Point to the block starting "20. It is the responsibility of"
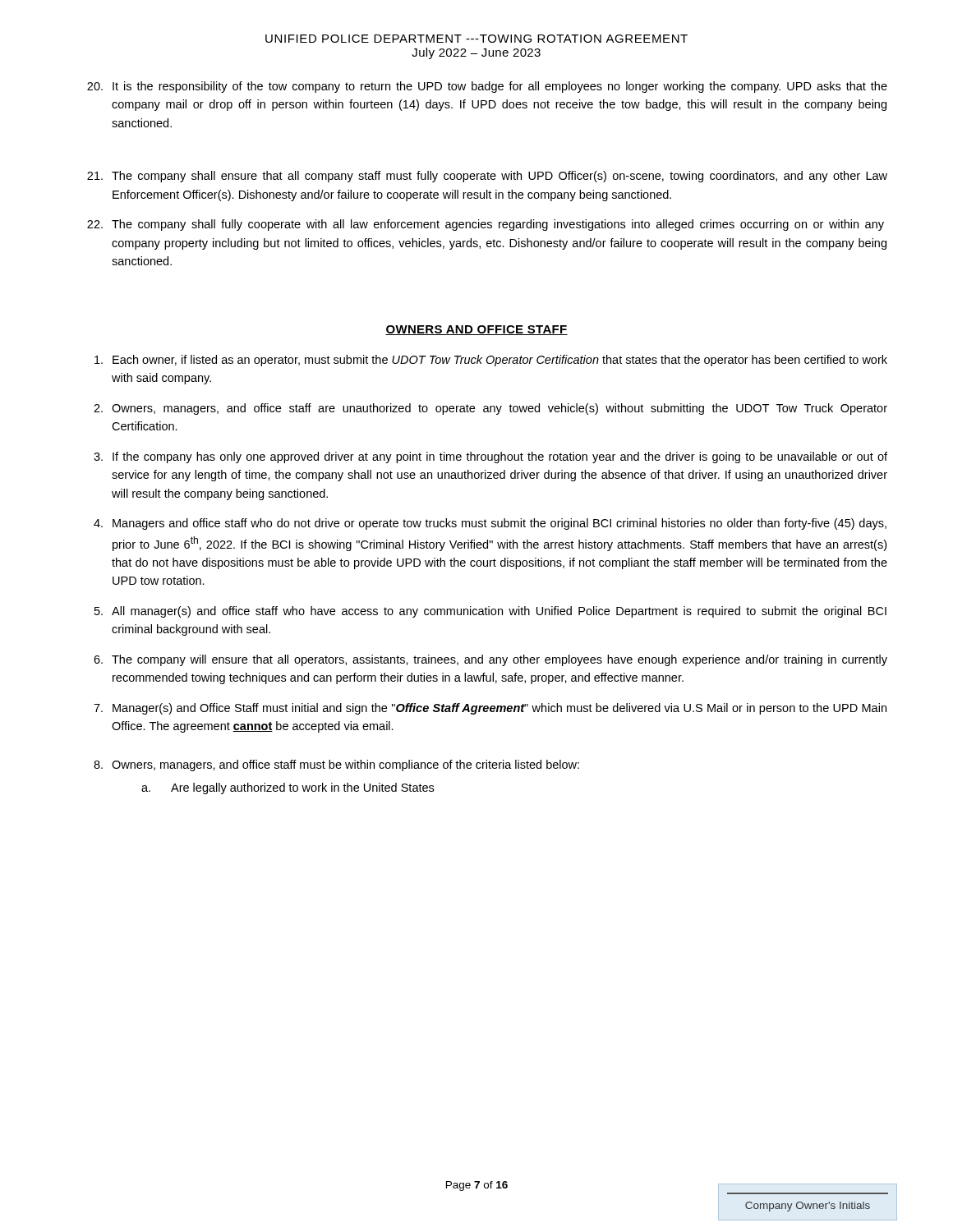Screen dimensions: 1232x953 pos(476,105)
